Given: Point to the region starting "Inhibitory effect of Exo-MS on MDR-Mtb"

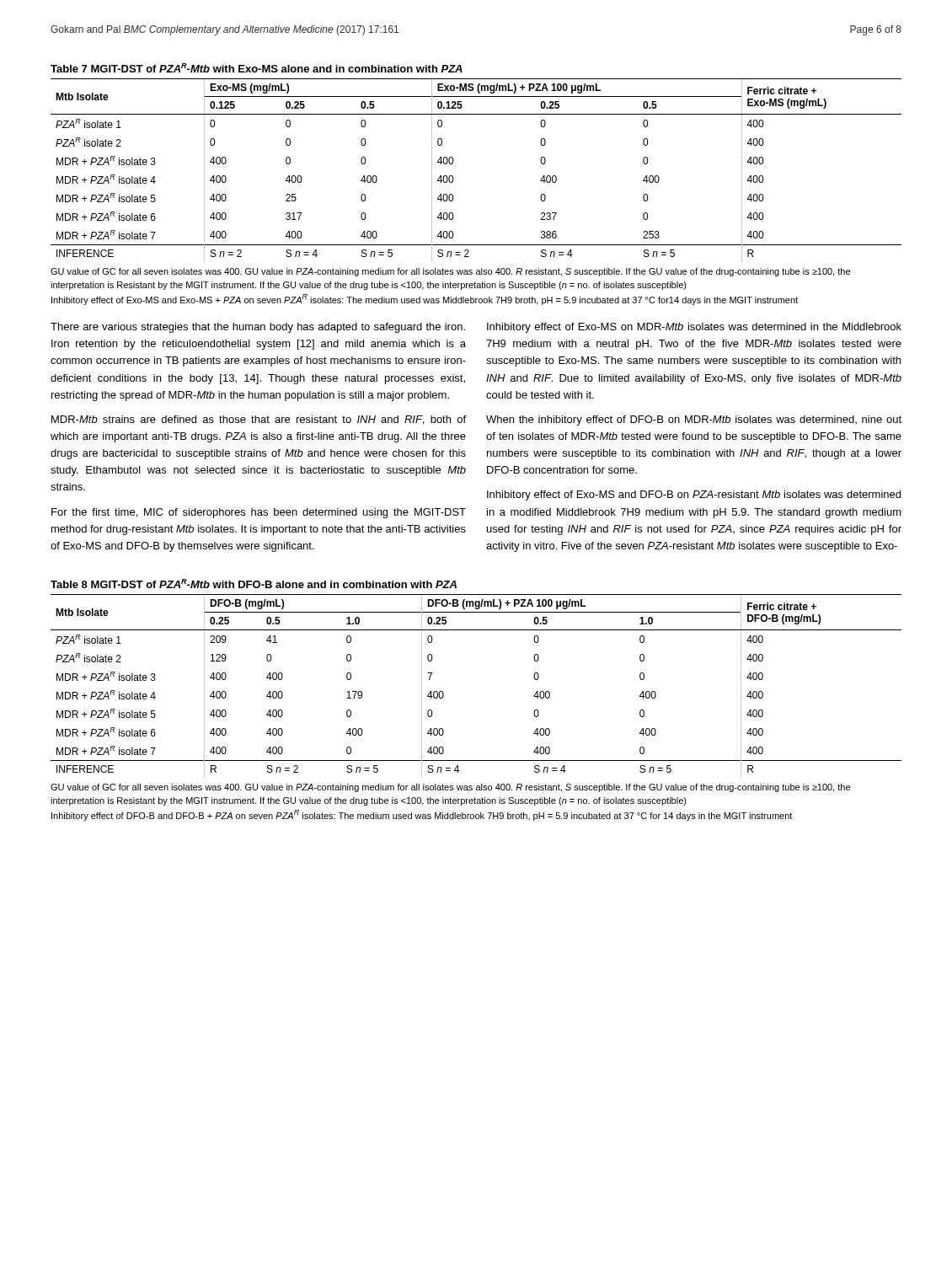Looking at the screenshot, I should tap(694, 361).
